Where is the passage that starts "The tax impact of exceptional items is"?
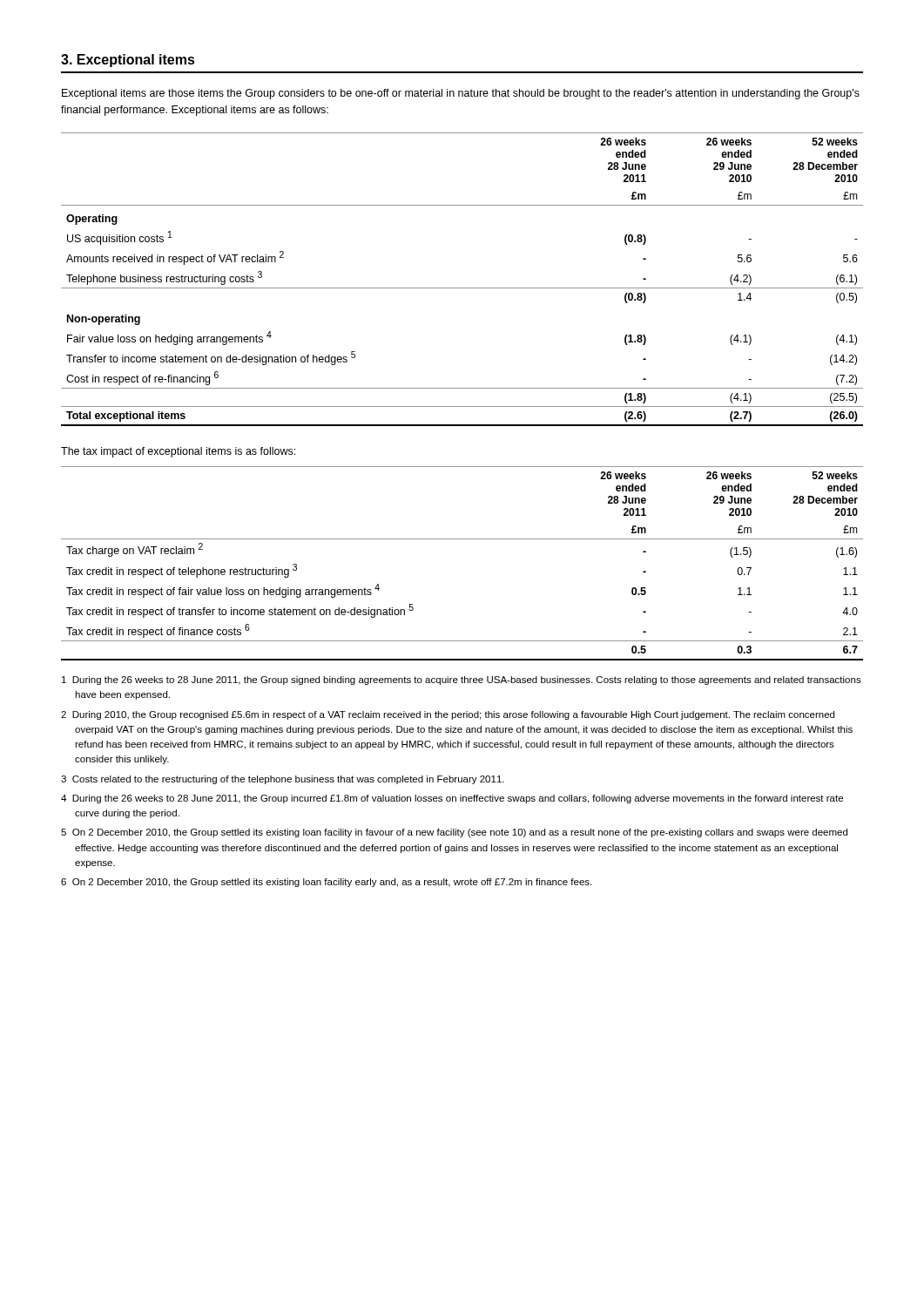The image size is (924, 1307). [179, 452]
